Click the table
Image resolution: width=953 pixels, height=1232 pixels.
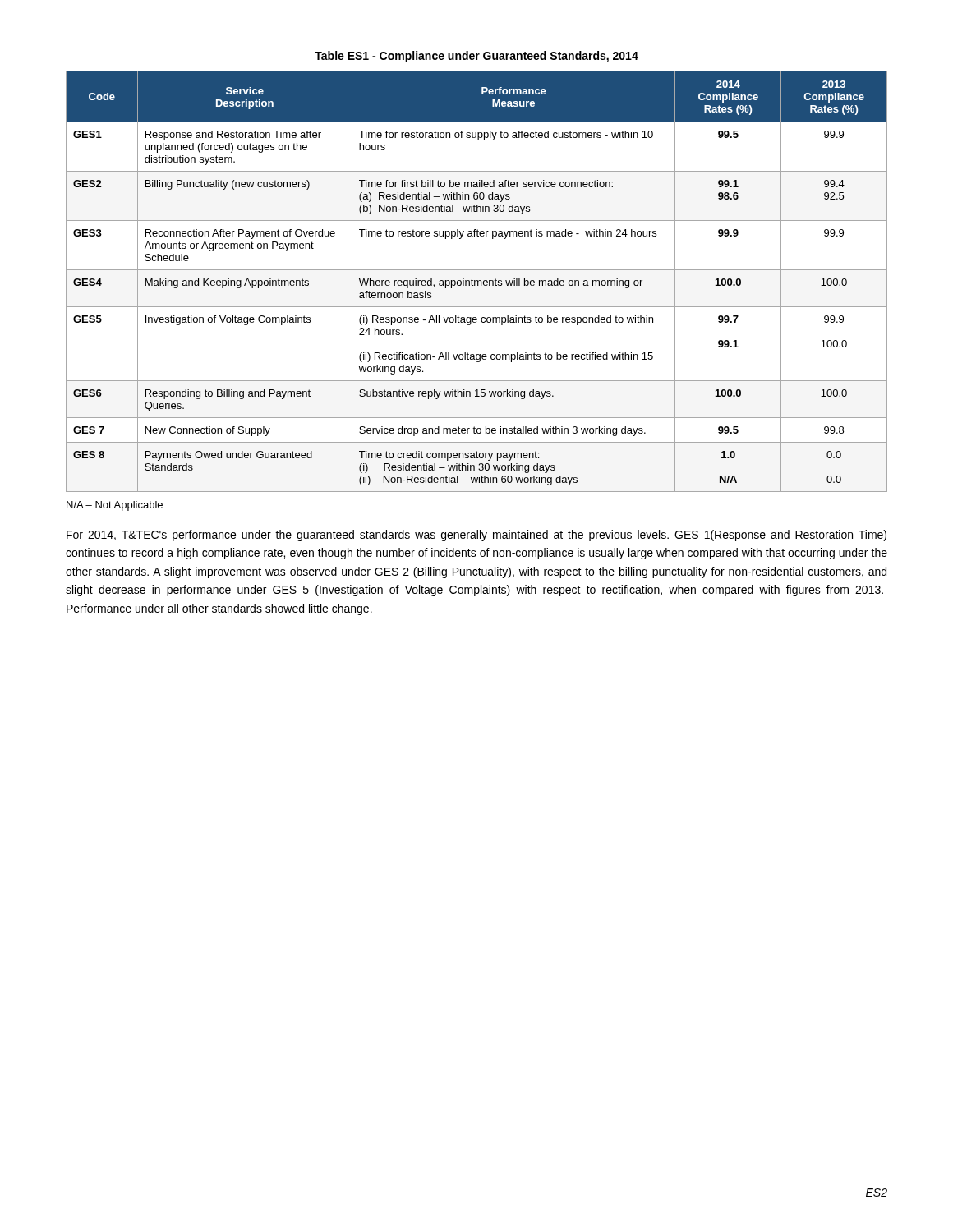pyautogui.click(x=476, y=281)
